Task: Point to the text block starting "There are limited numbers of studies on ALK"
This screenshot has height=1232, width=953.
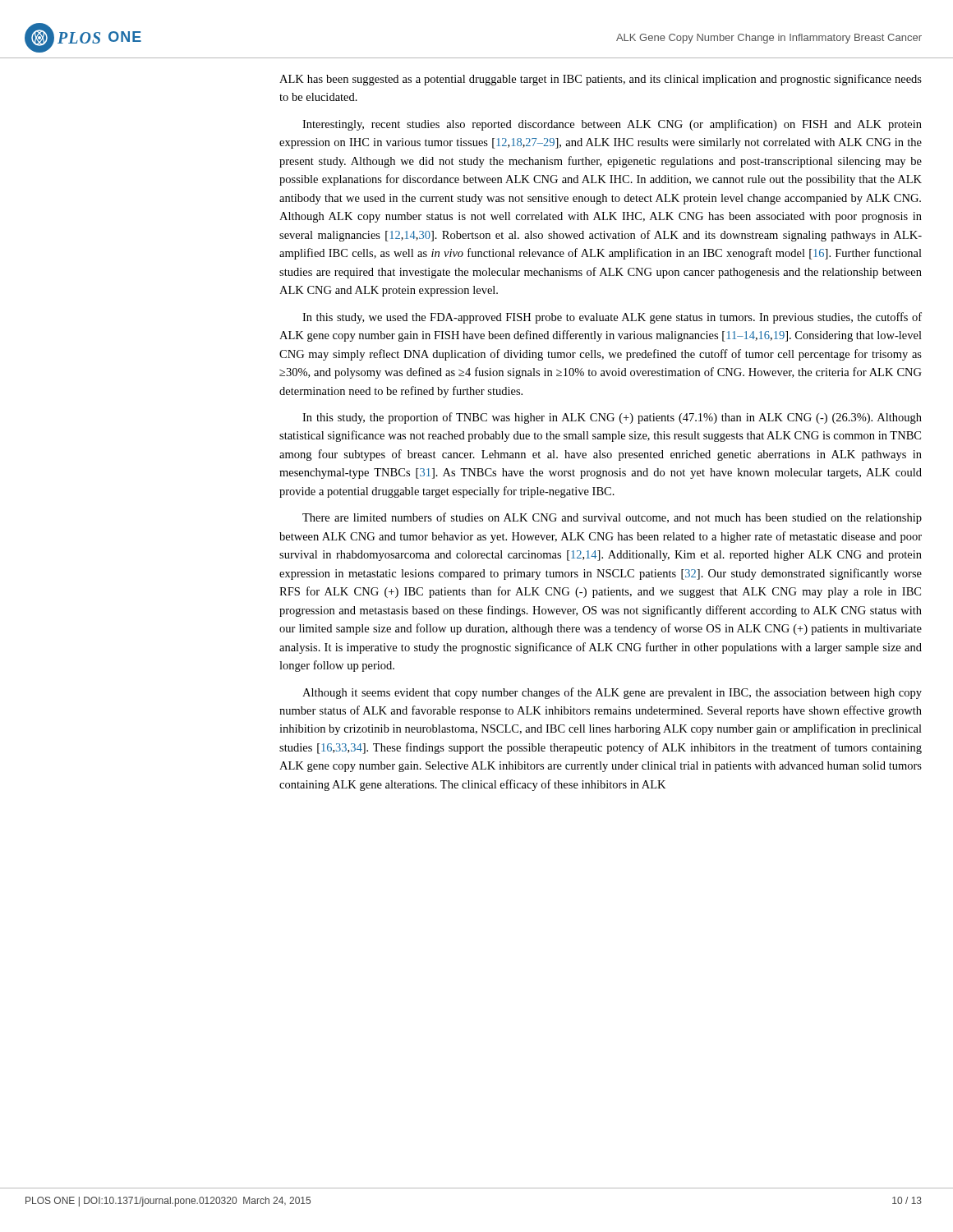Action: click(601, 592)
